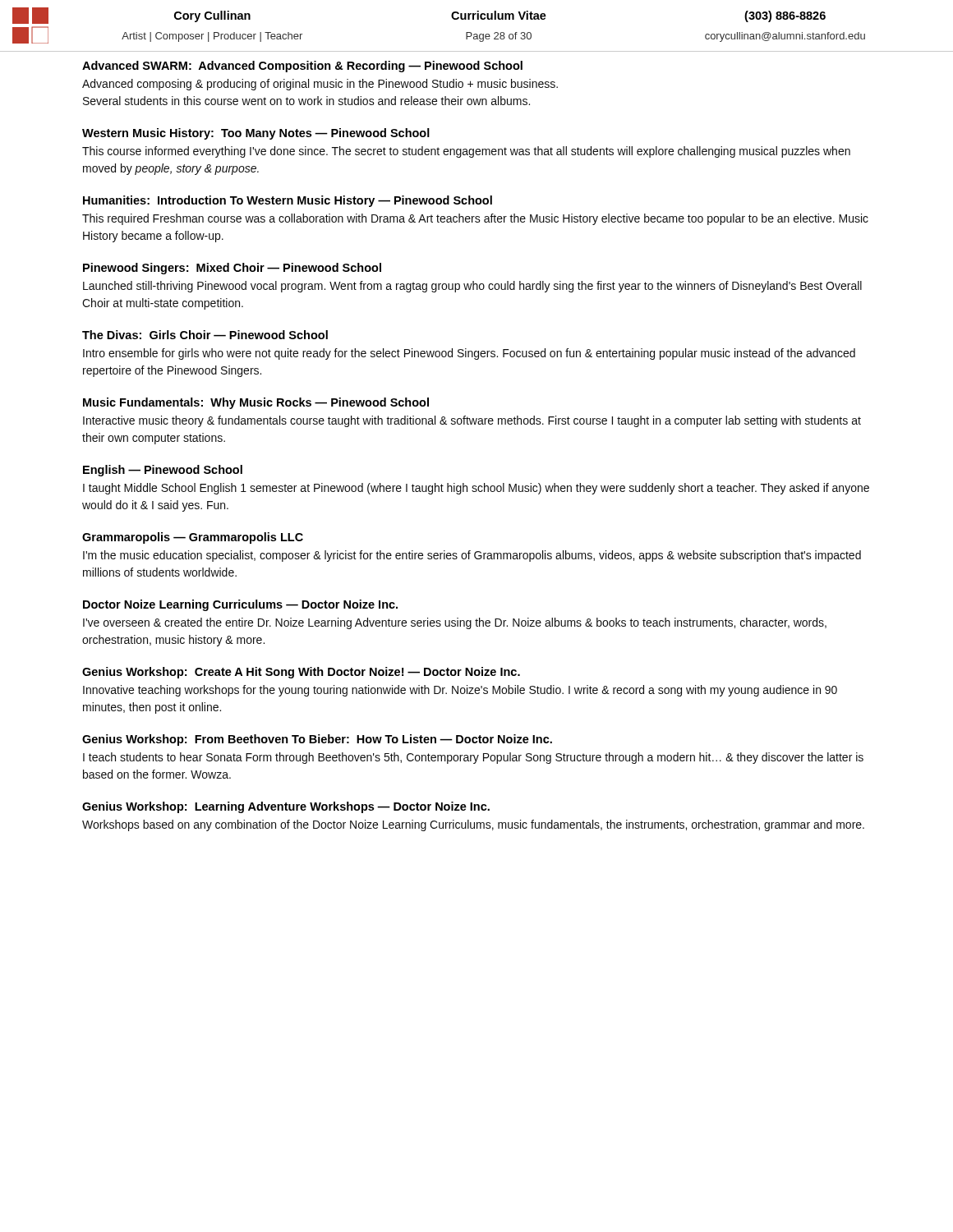
Task: Find the text block with the text "Advanced composing & producing"
Action: click(476, 93)
